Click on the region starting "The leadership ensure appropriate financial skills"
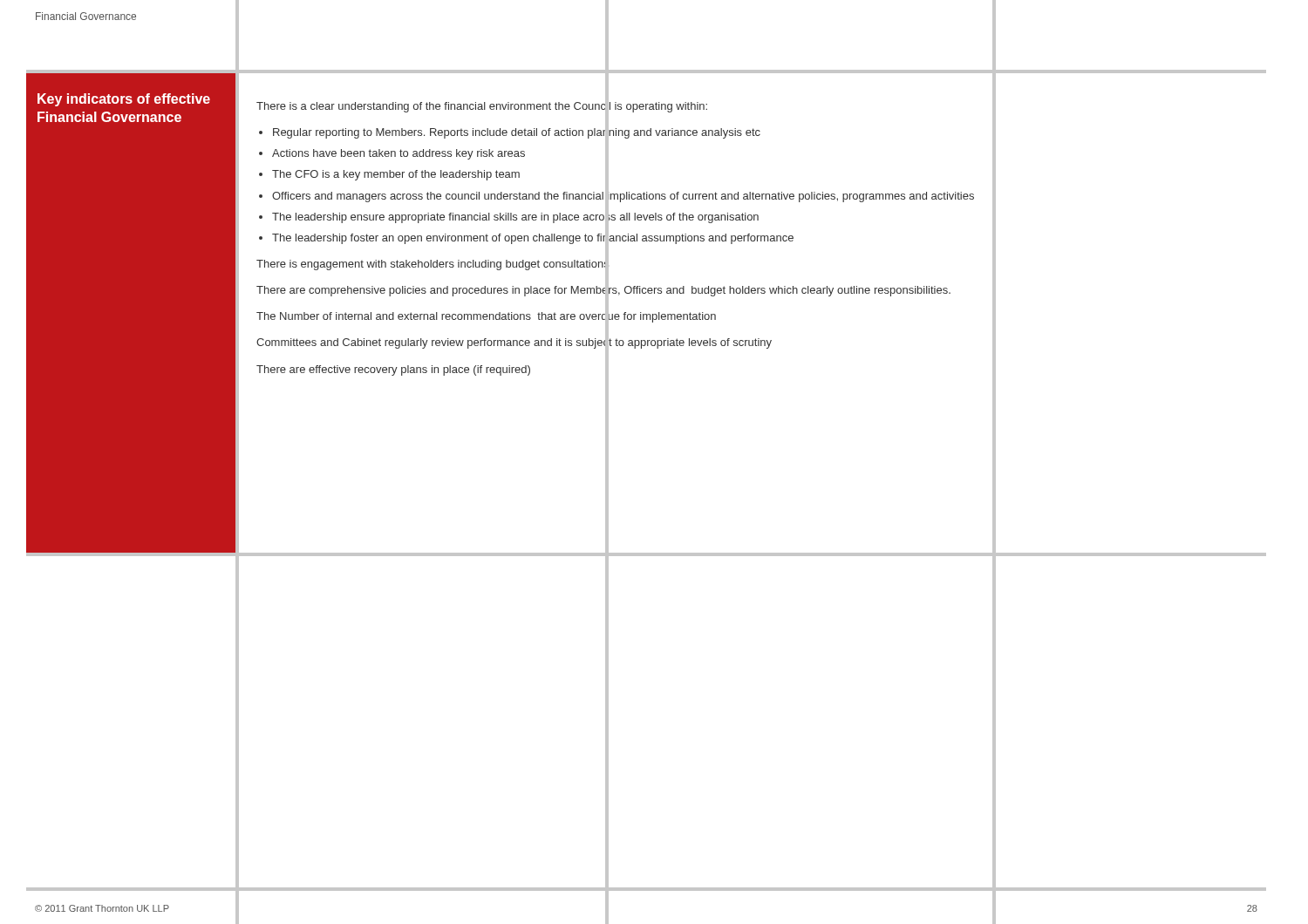This screenshot has height=924, width=1308. point(516,216)
